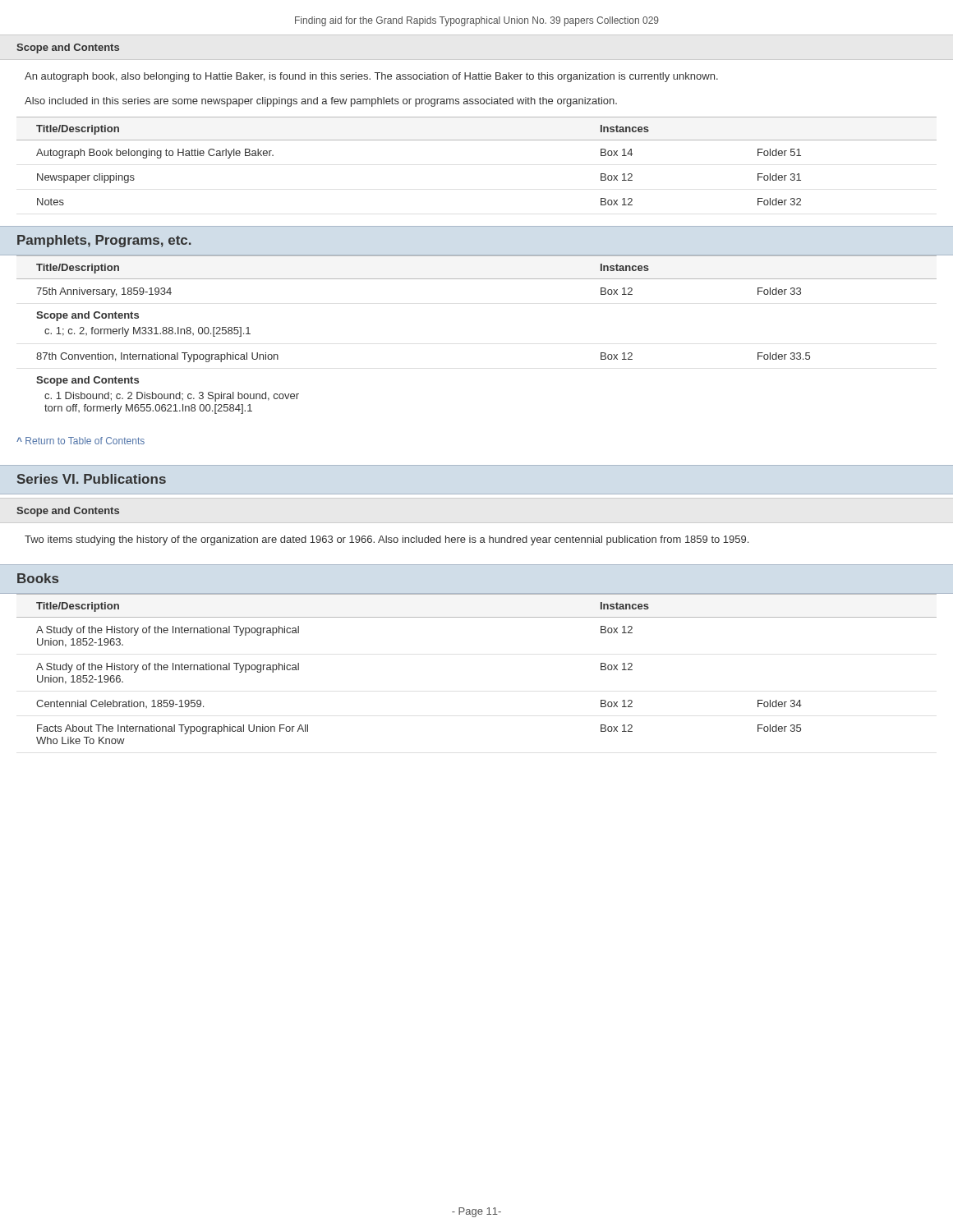The image size is (953, 1232).
Task: Click where it says "Series VI. Publications"
Action: tap(91, 479)
